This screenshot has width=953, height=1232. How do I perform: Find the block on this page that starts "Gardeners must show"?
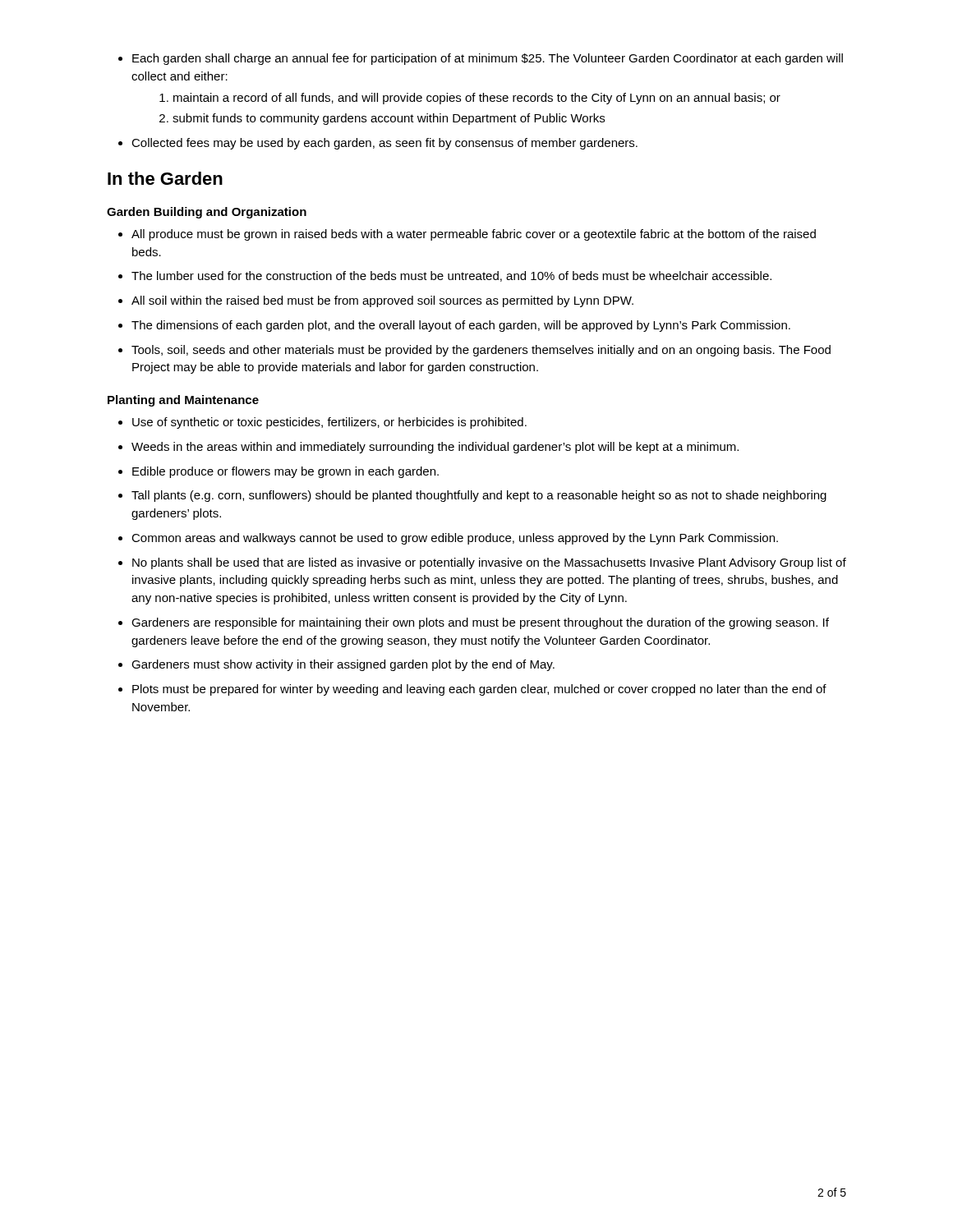[476, 665]
